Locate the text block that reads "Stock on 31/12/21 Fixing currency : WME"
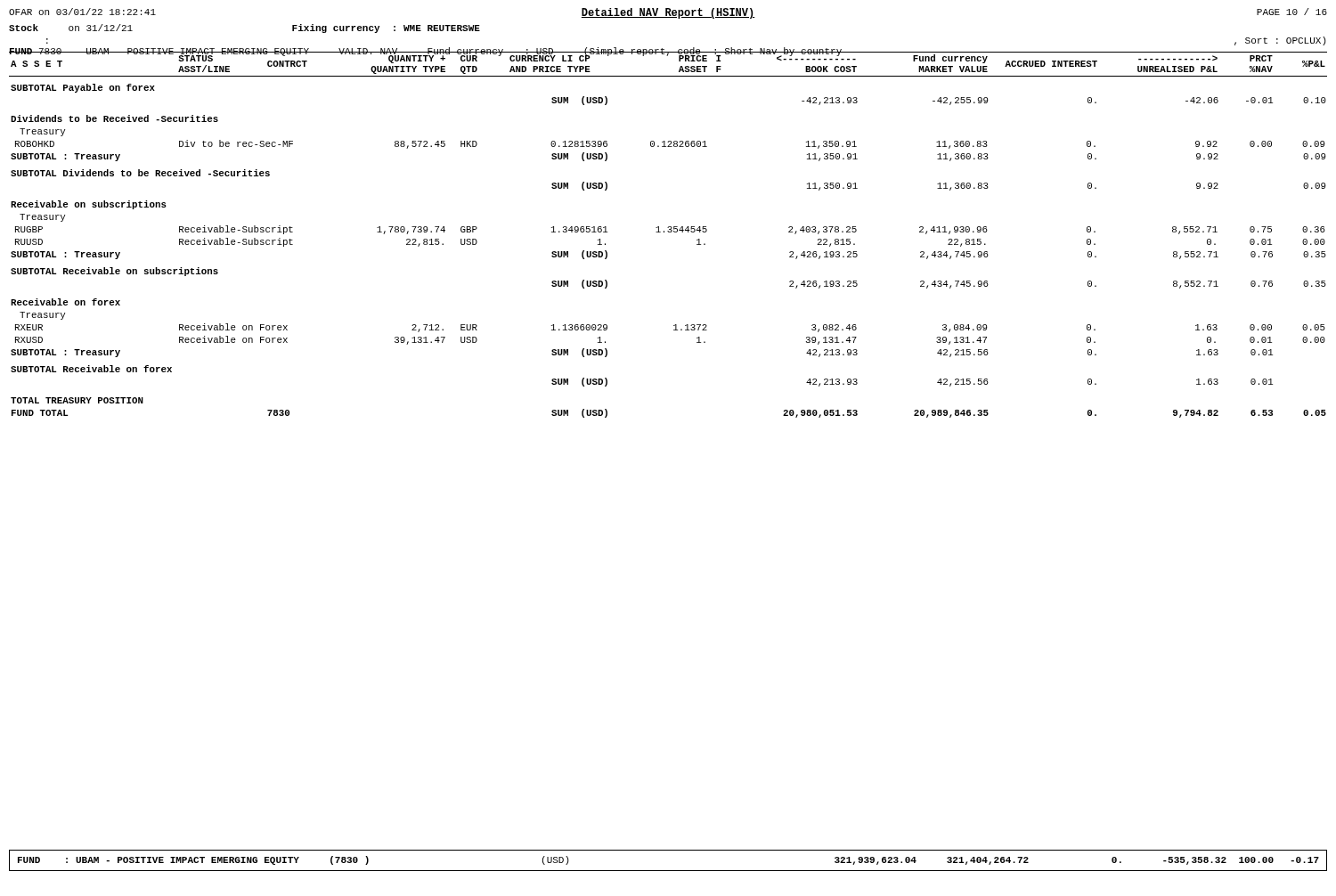This screenshot has height=896, width=1336. [309, 28]
